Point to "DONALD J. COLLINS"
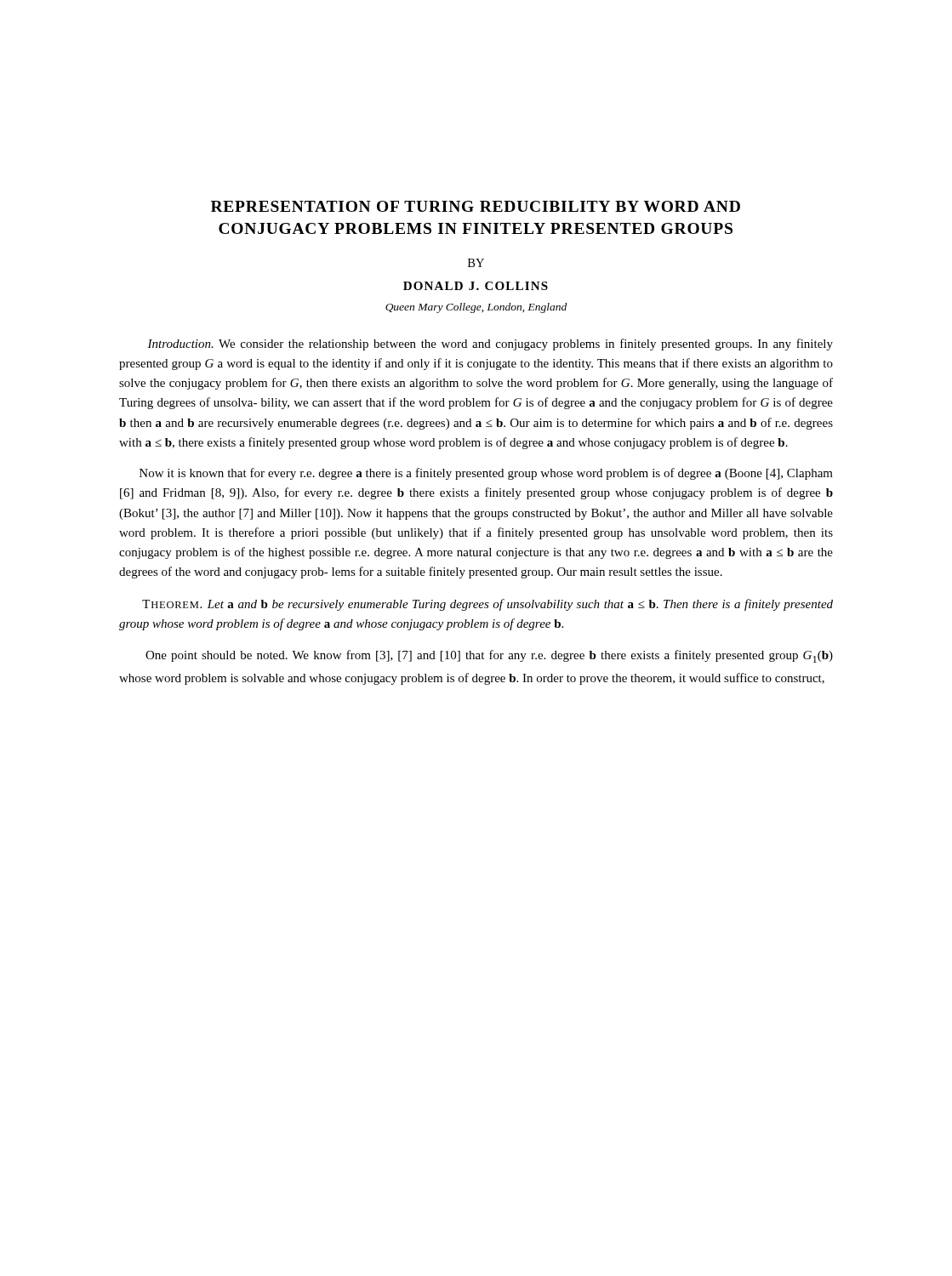Image resolution: width=952 pixels, height=1276 pixels. click(476, 286)
